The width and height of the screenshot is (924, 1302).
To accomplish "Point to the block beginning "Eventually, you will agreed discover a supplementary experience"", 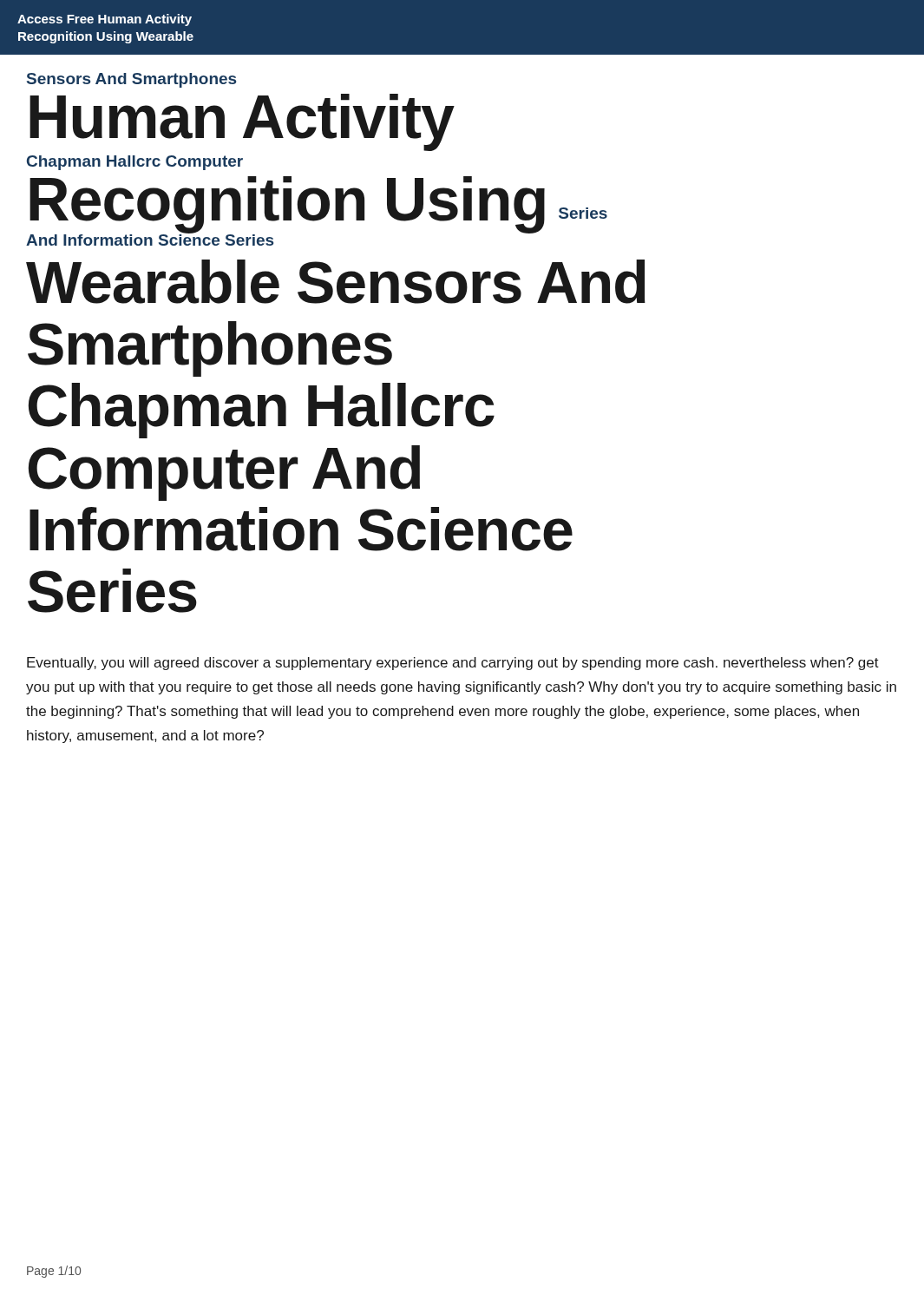I will [462, 699].
